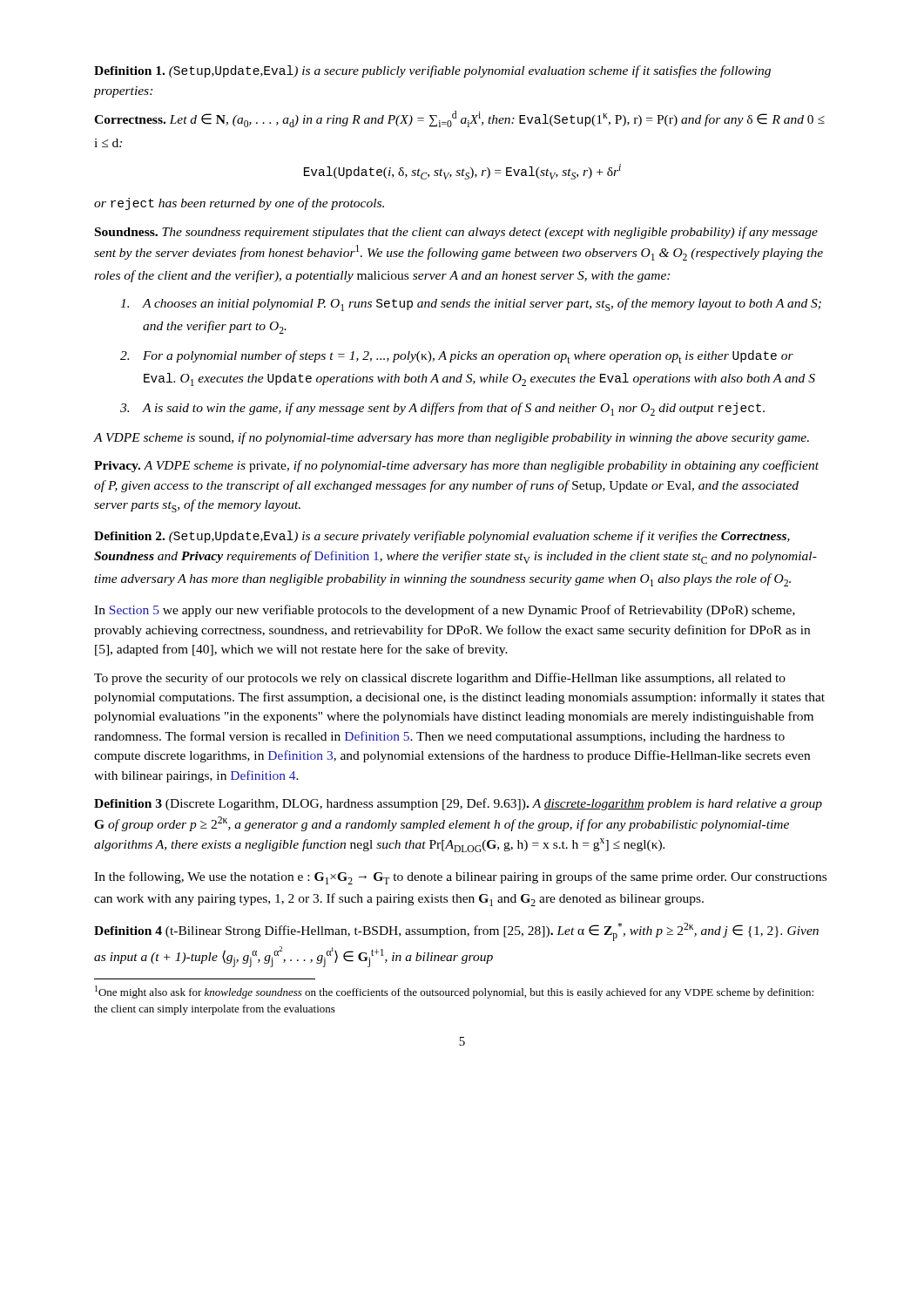Viewport: 924px width, 1307px height.
Task: Click on the region starting "3. A is said to win the game,"
Action: (475, 409)
